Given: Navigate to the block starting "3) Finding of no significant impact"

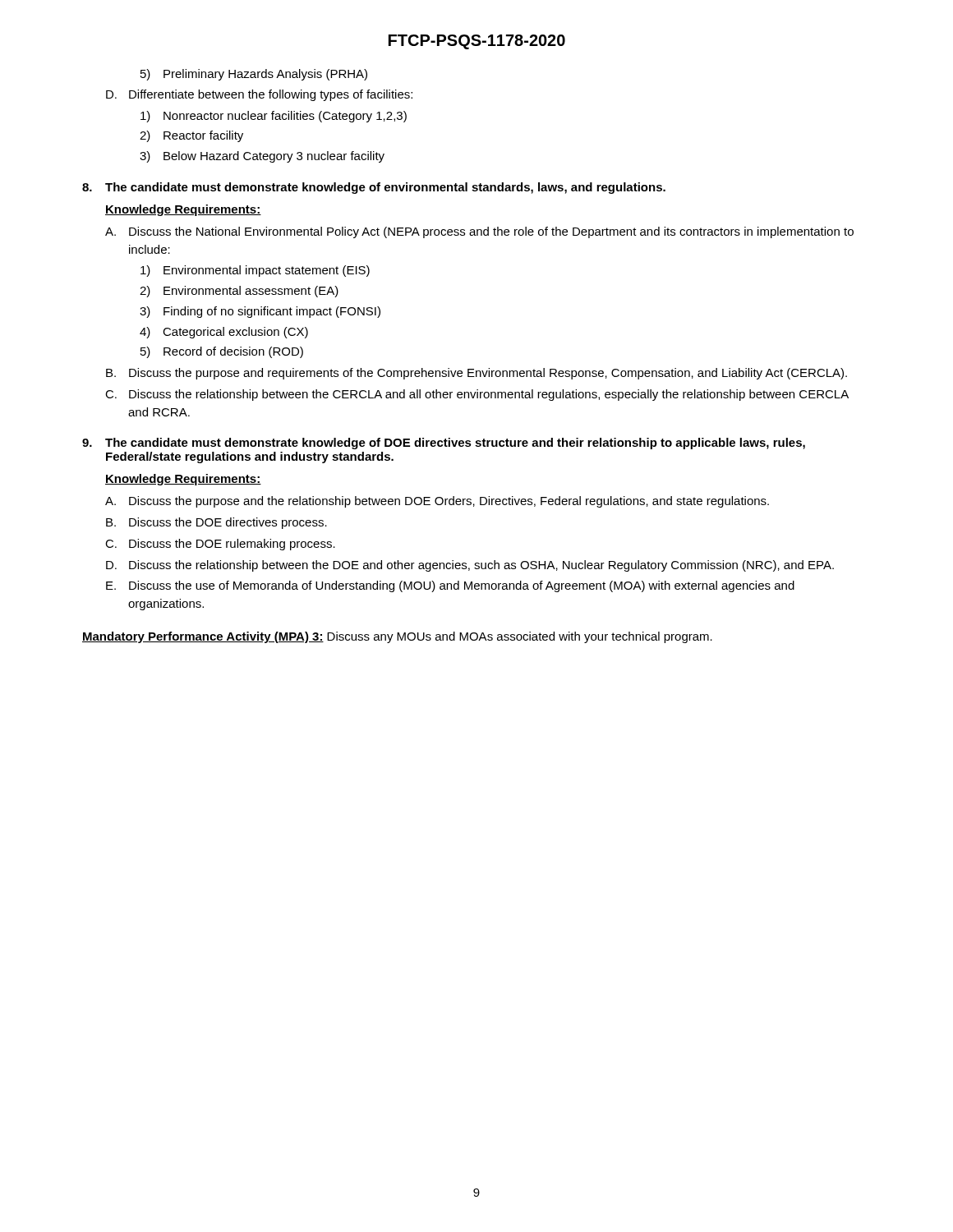Looking at the screenshot, I should (x=260, y=311).
